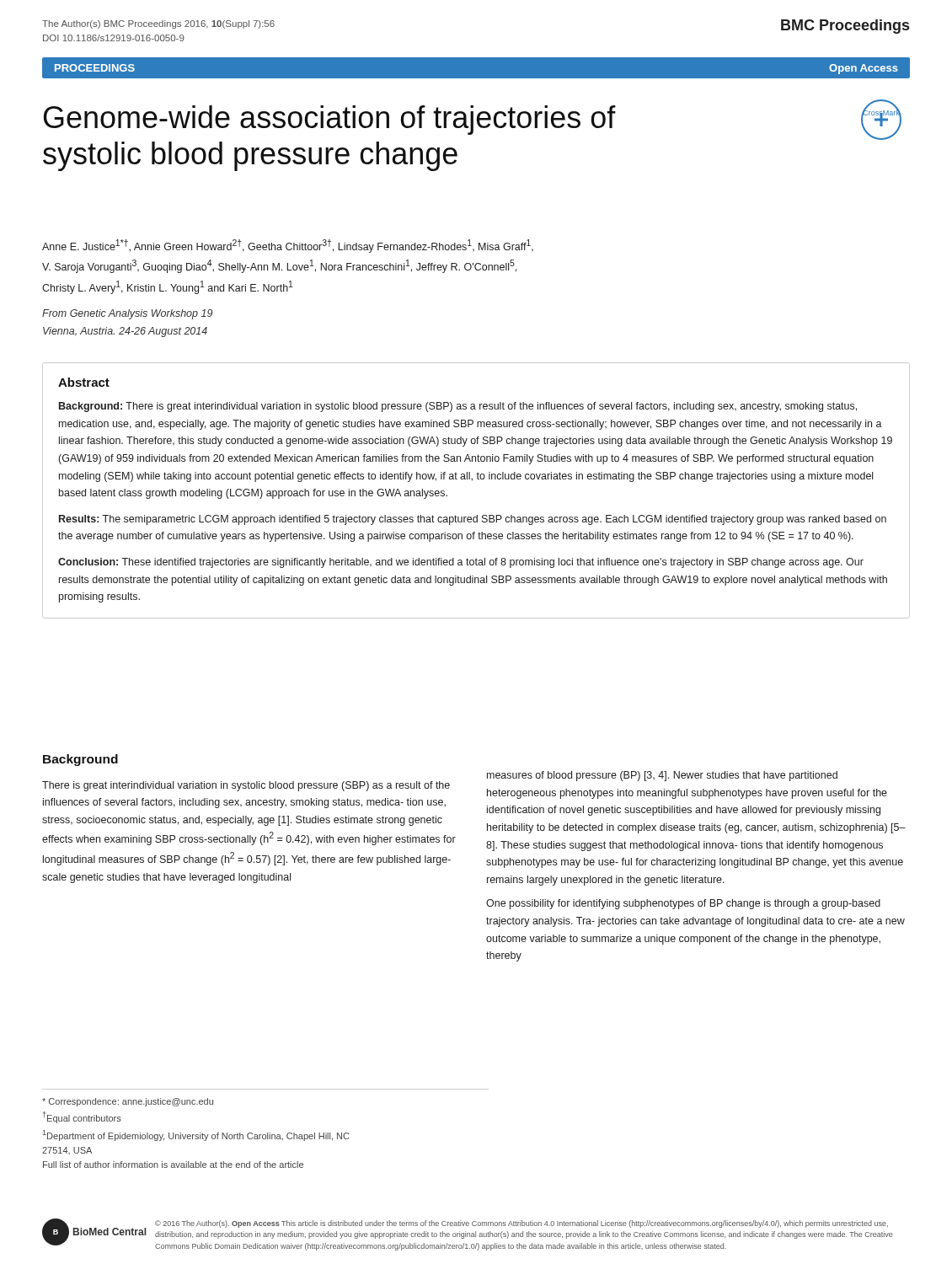Select the text block that says "From Genetic Analysis Workshop"
Image resolution: width=952 pixels, height=1264 pixels.
click(x=127, y=322)
